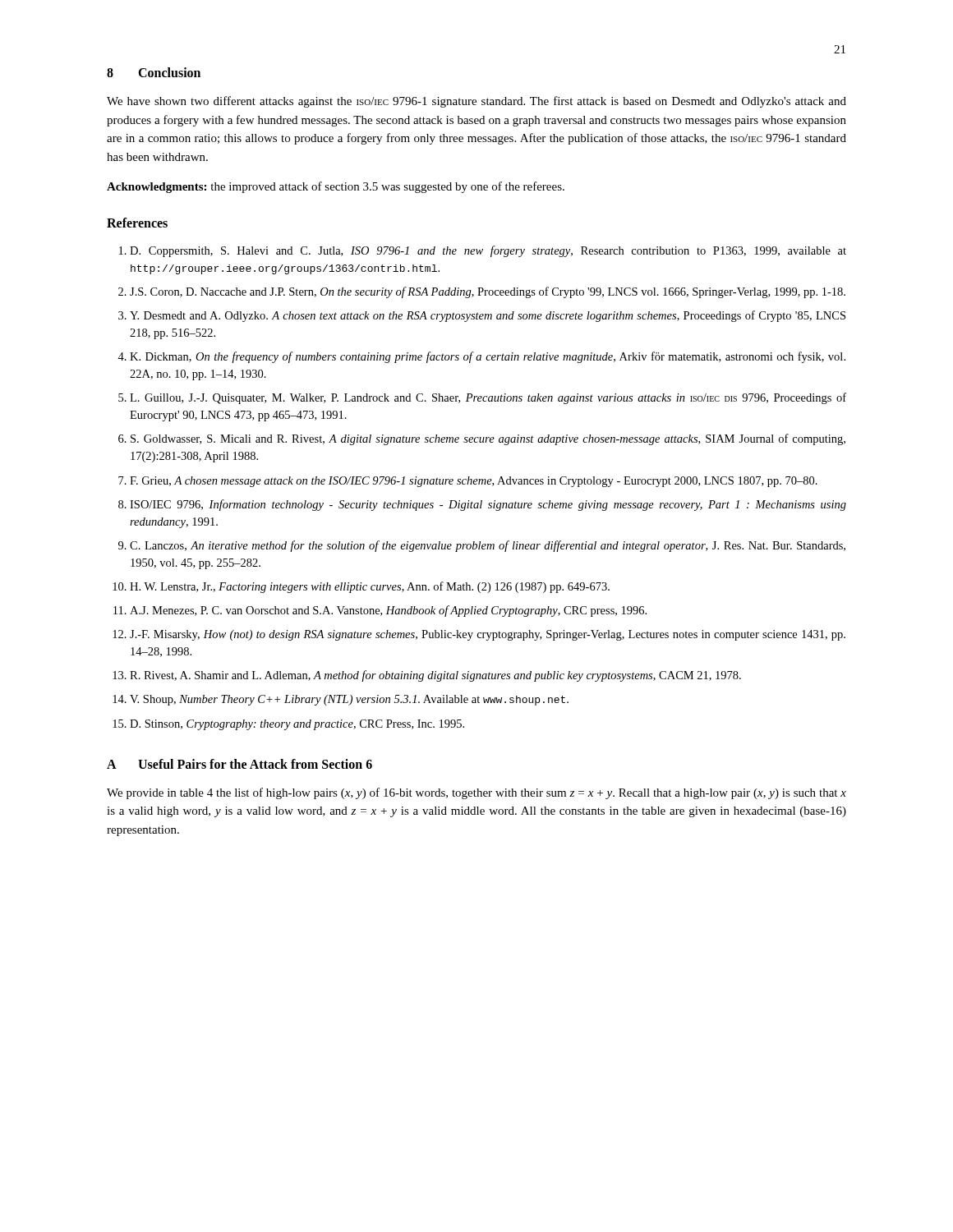Point to the block beginning "V. Shoup, Number Theory"
Screen dimensions: 1232x953
click(488, 699)
